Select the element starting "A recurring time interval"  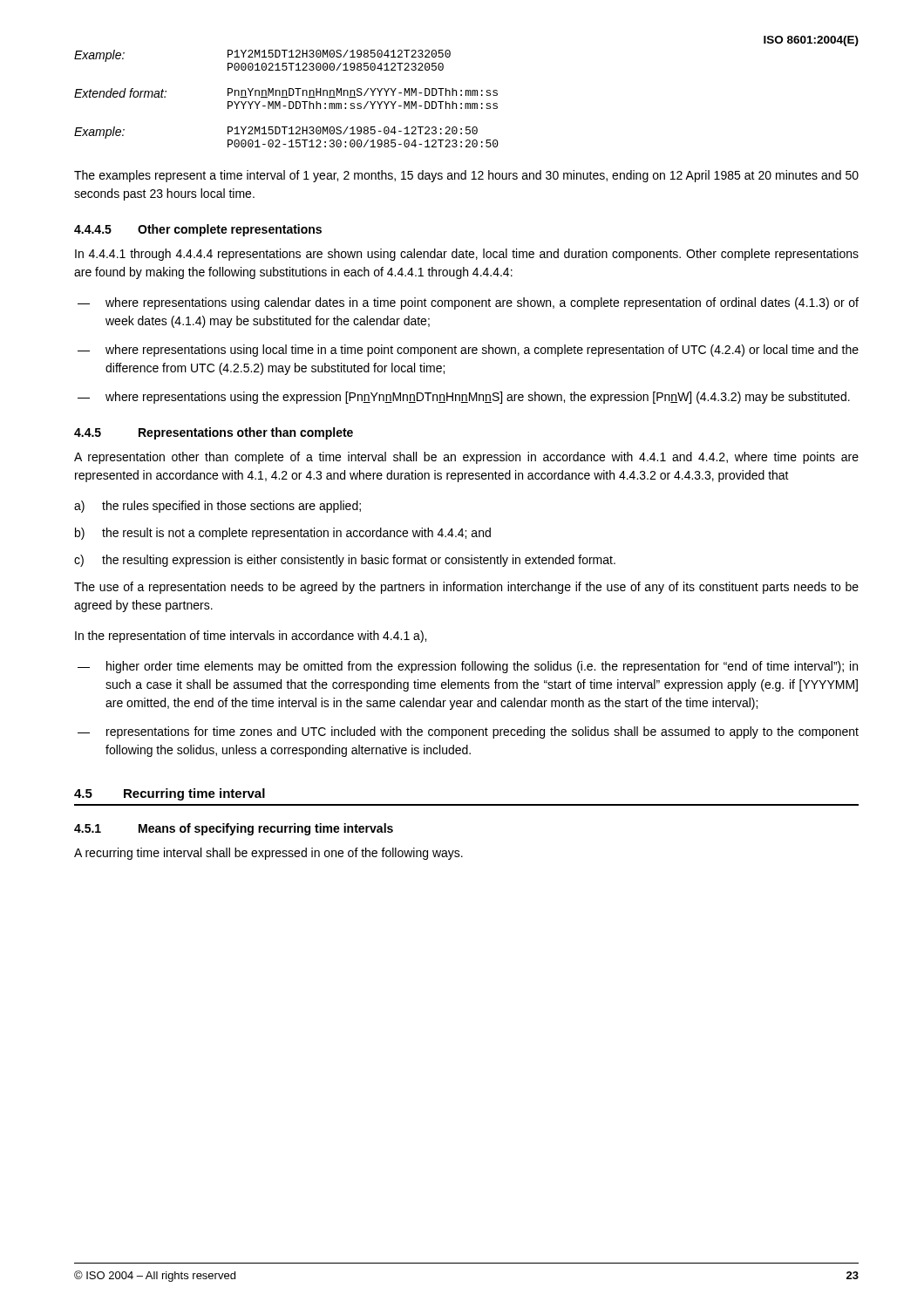click(269, 853)
